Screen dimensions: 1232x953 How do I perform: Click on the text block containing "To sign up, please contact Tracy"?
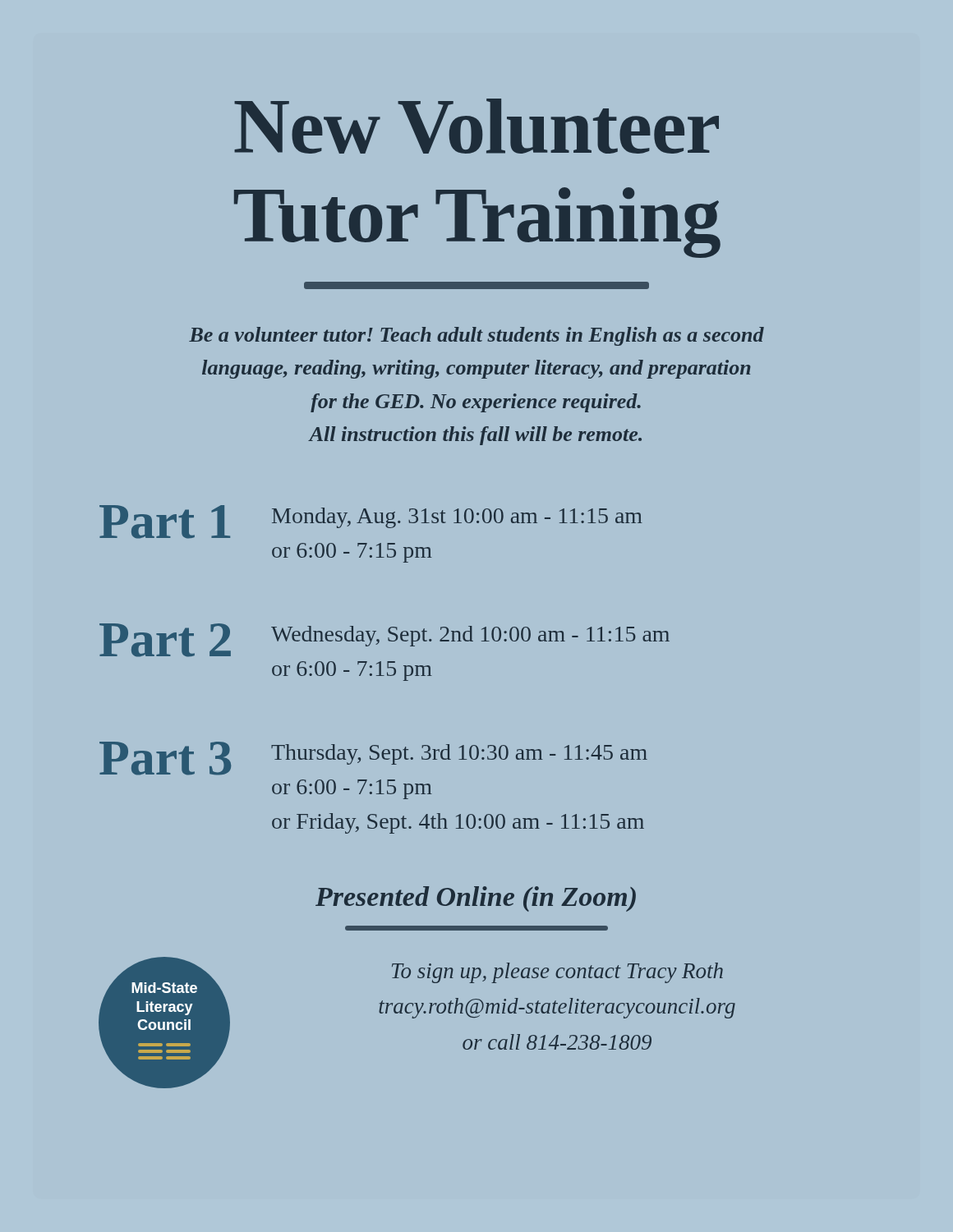click(x=557, y=1006)
